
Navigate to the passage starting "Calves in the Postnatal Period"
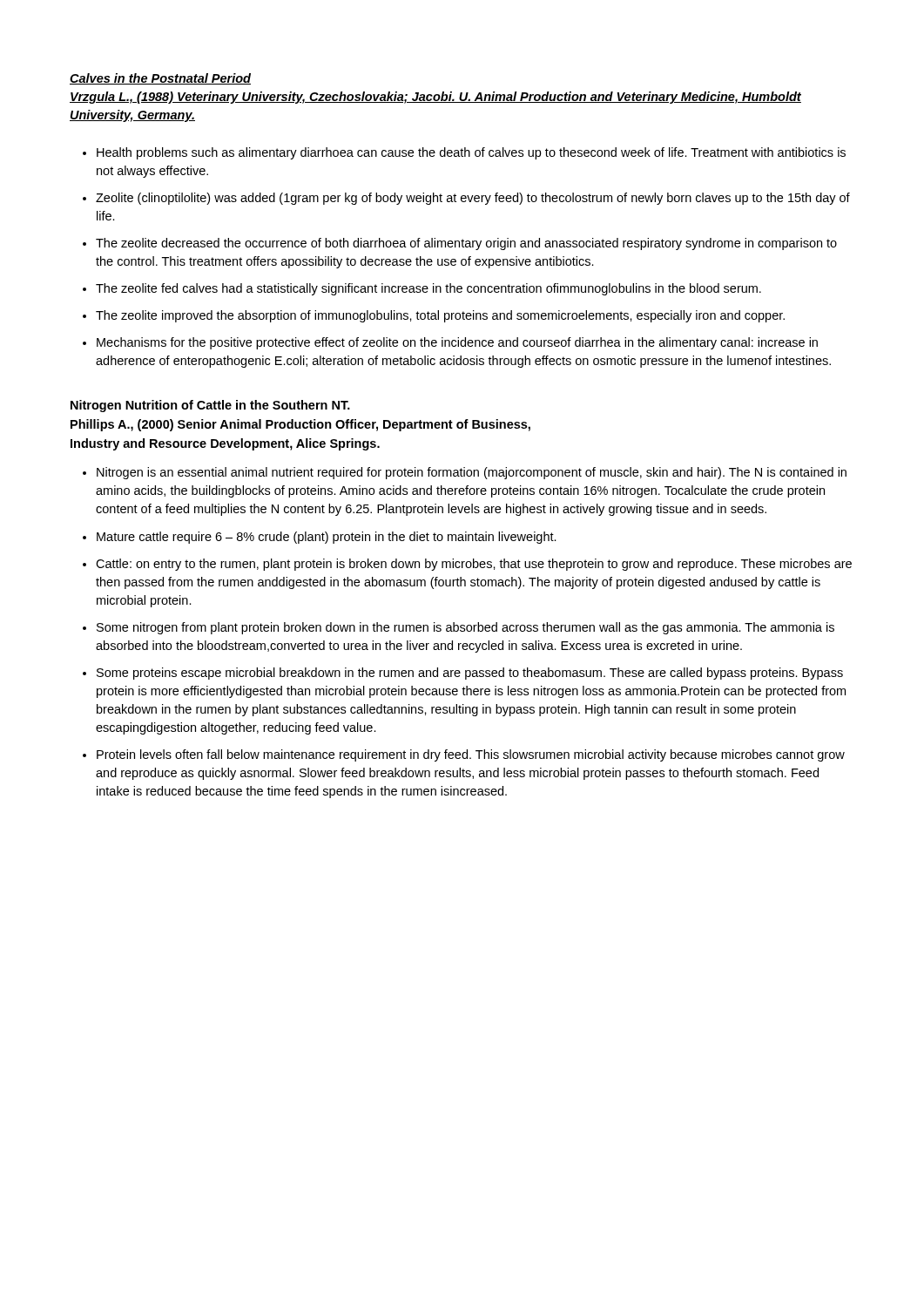click(x=435, y=97)
